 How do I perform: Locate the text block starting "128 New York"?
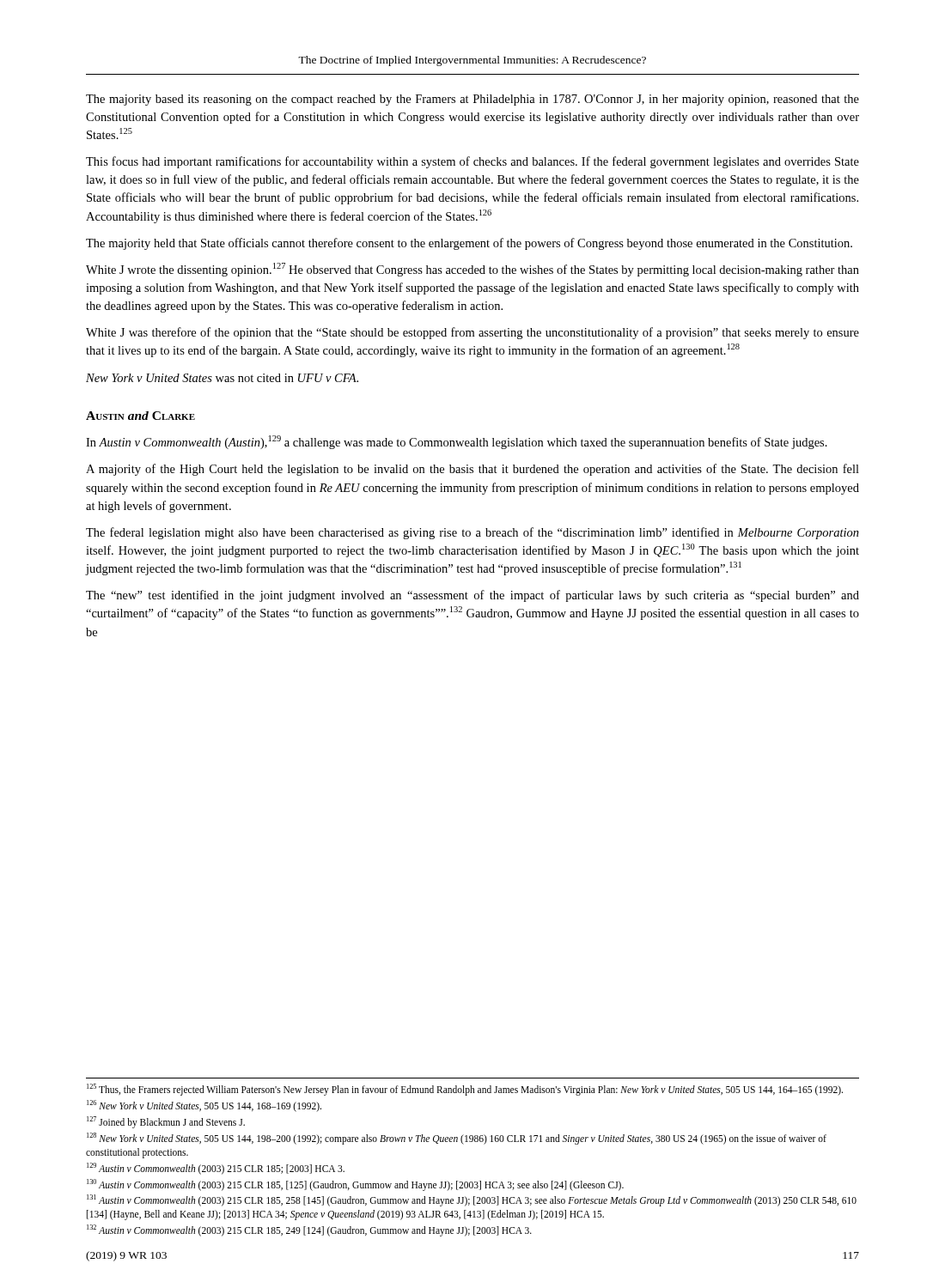coord(456,1145)
